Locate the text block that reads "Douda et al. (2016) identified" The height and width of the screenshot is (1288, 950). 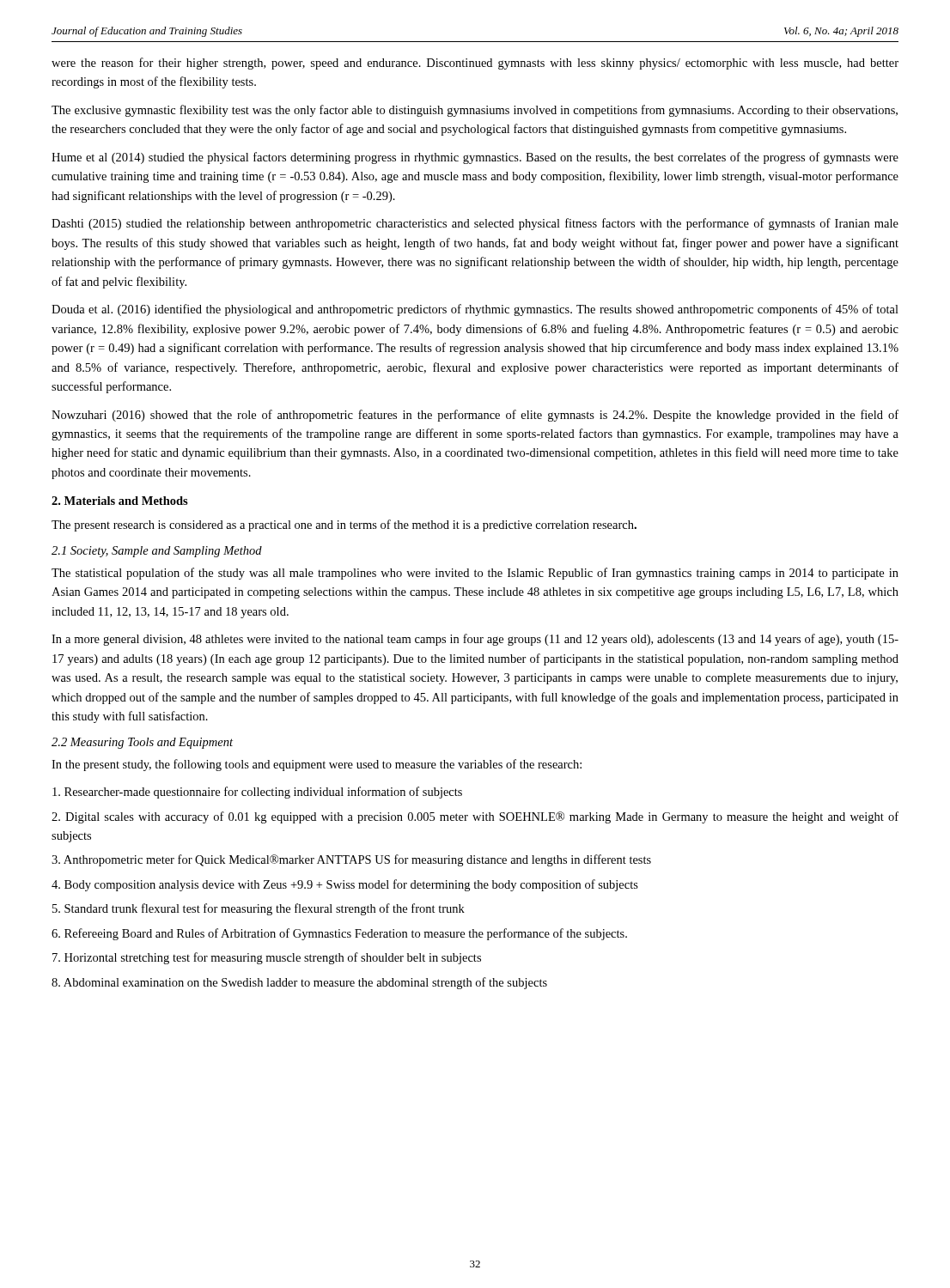tap(475, 348)
